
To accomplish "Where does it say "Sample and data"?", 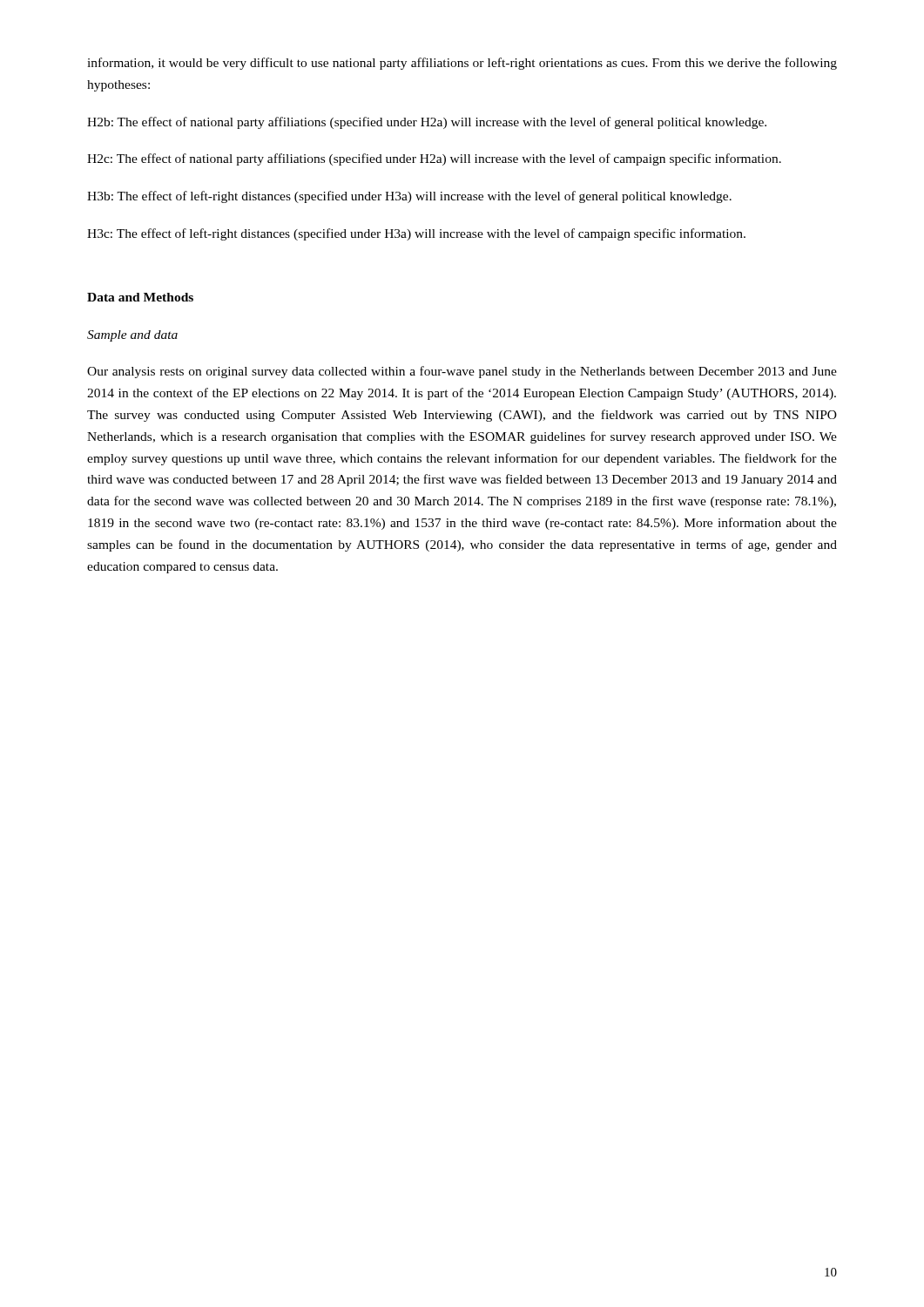I will [132, 336].
